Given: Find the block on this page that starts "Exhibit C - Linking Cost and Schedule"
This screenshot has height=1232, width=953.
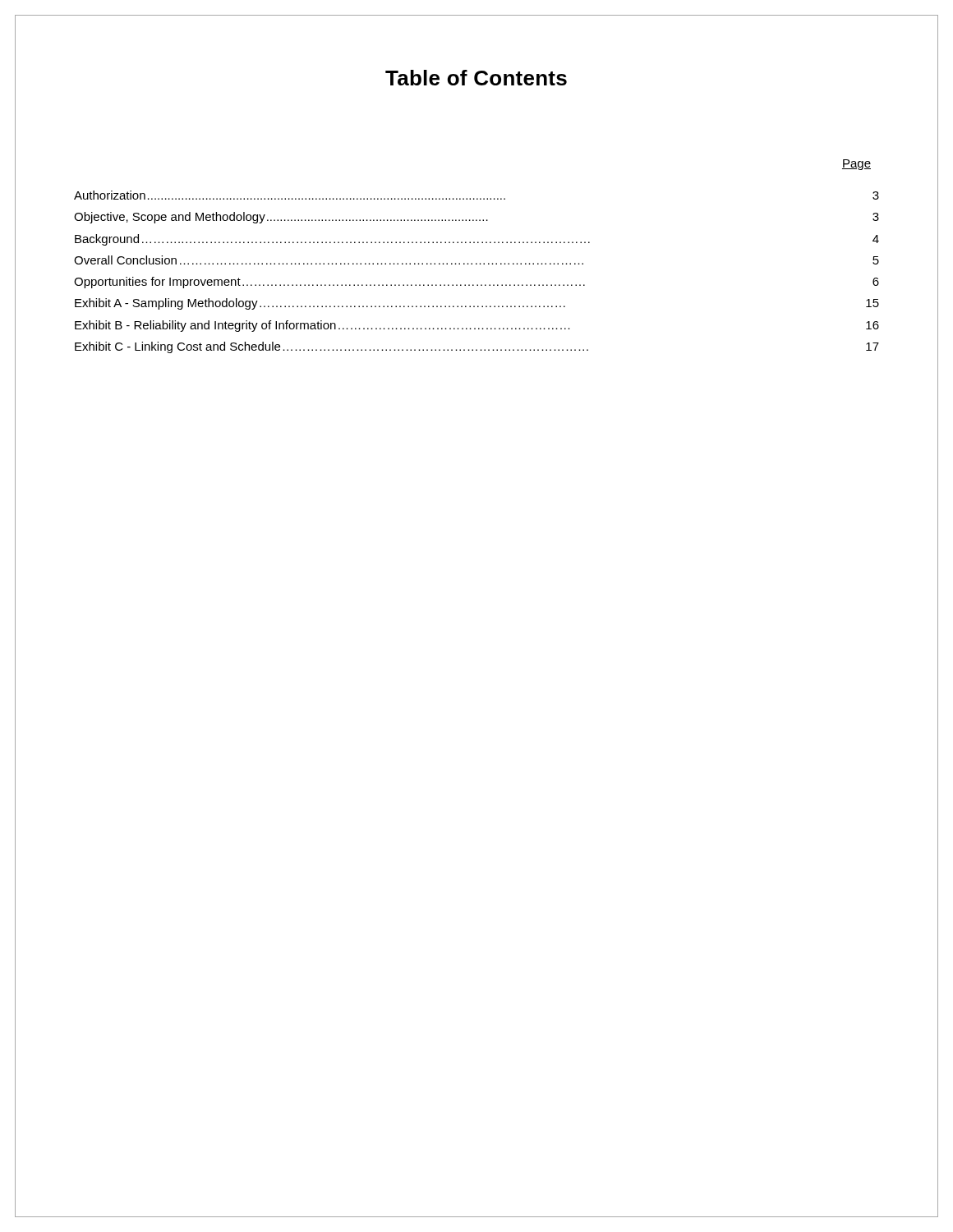Looking at the screenshot, I should (476, 346).
